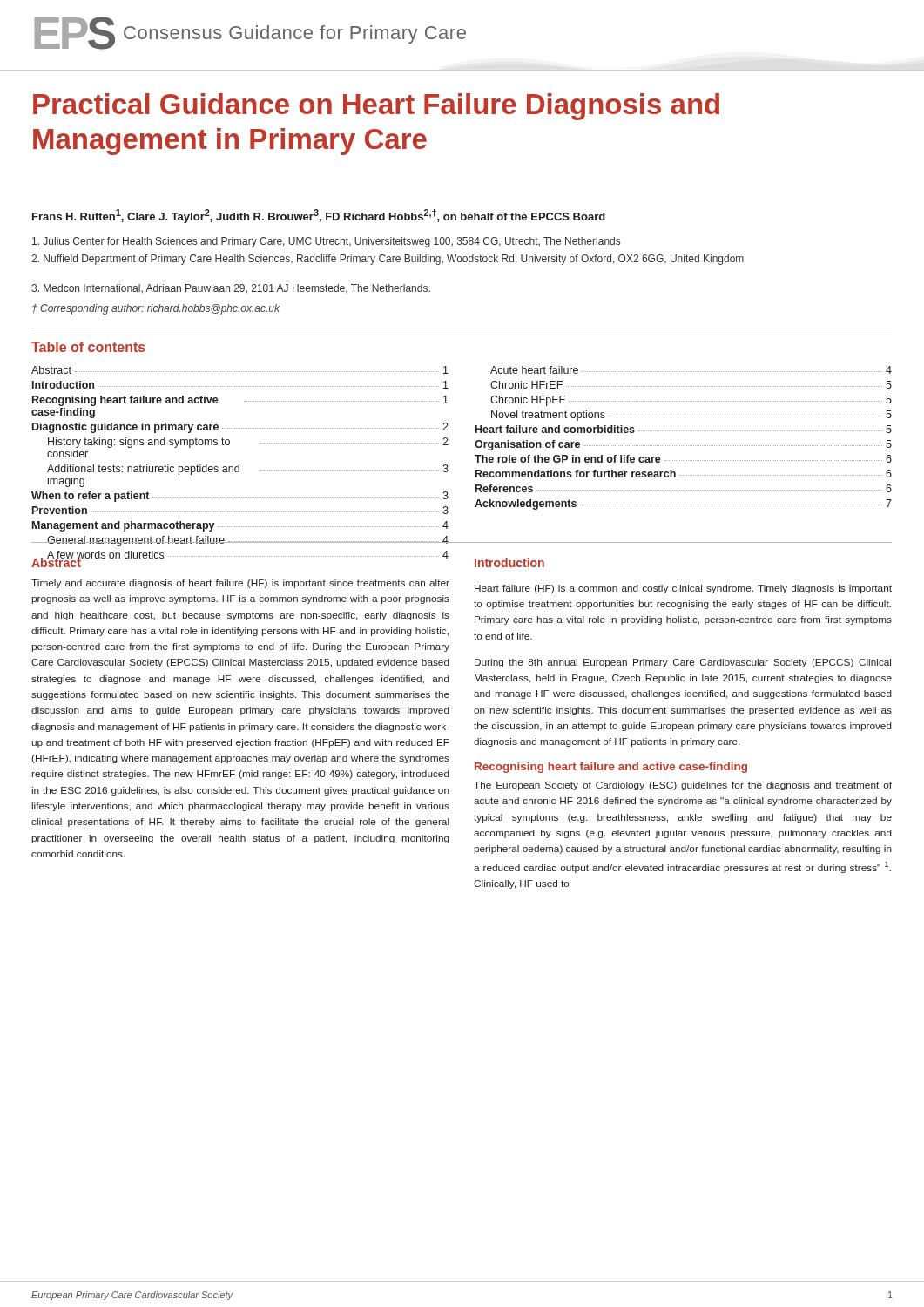924x1307 pixels.
Task: Select the passage starting "Timely and accurate diagnosis"
Action: click(240, 718)
